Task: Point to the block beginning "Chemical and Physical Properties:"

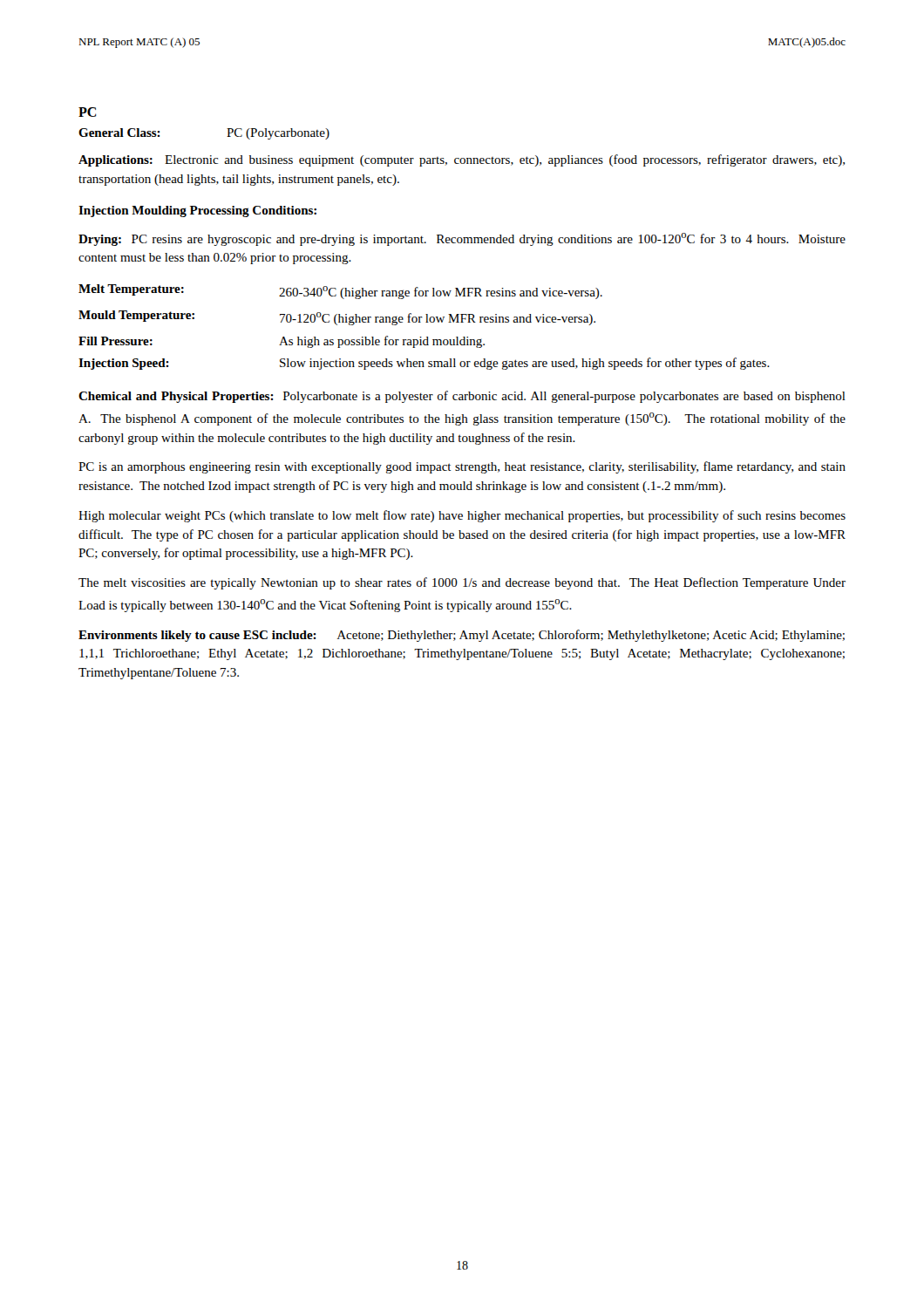Action: pos(462,417)
